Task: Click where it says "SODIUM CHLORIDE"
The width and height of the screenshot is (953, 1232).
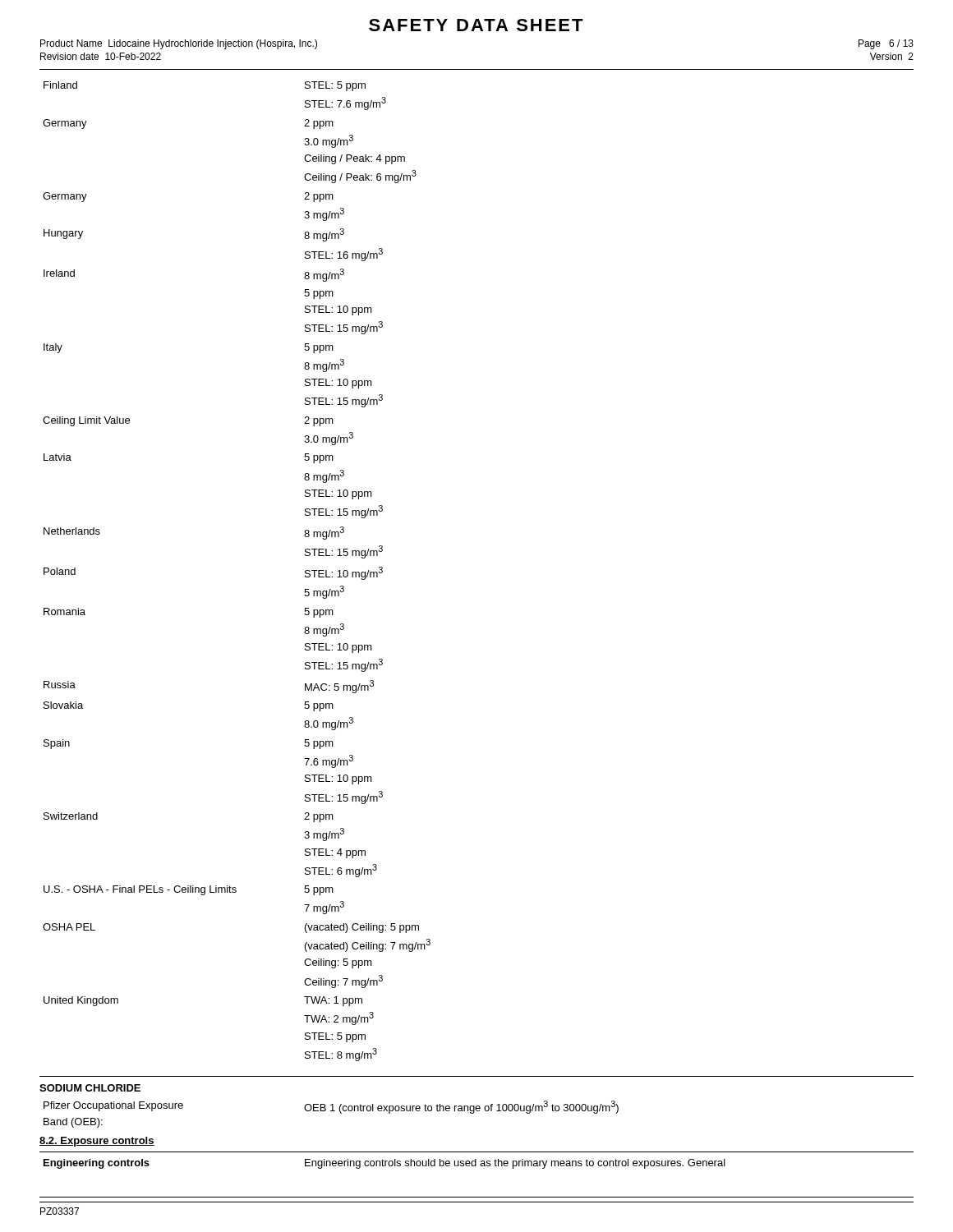Action: (x=90, y=1088)
